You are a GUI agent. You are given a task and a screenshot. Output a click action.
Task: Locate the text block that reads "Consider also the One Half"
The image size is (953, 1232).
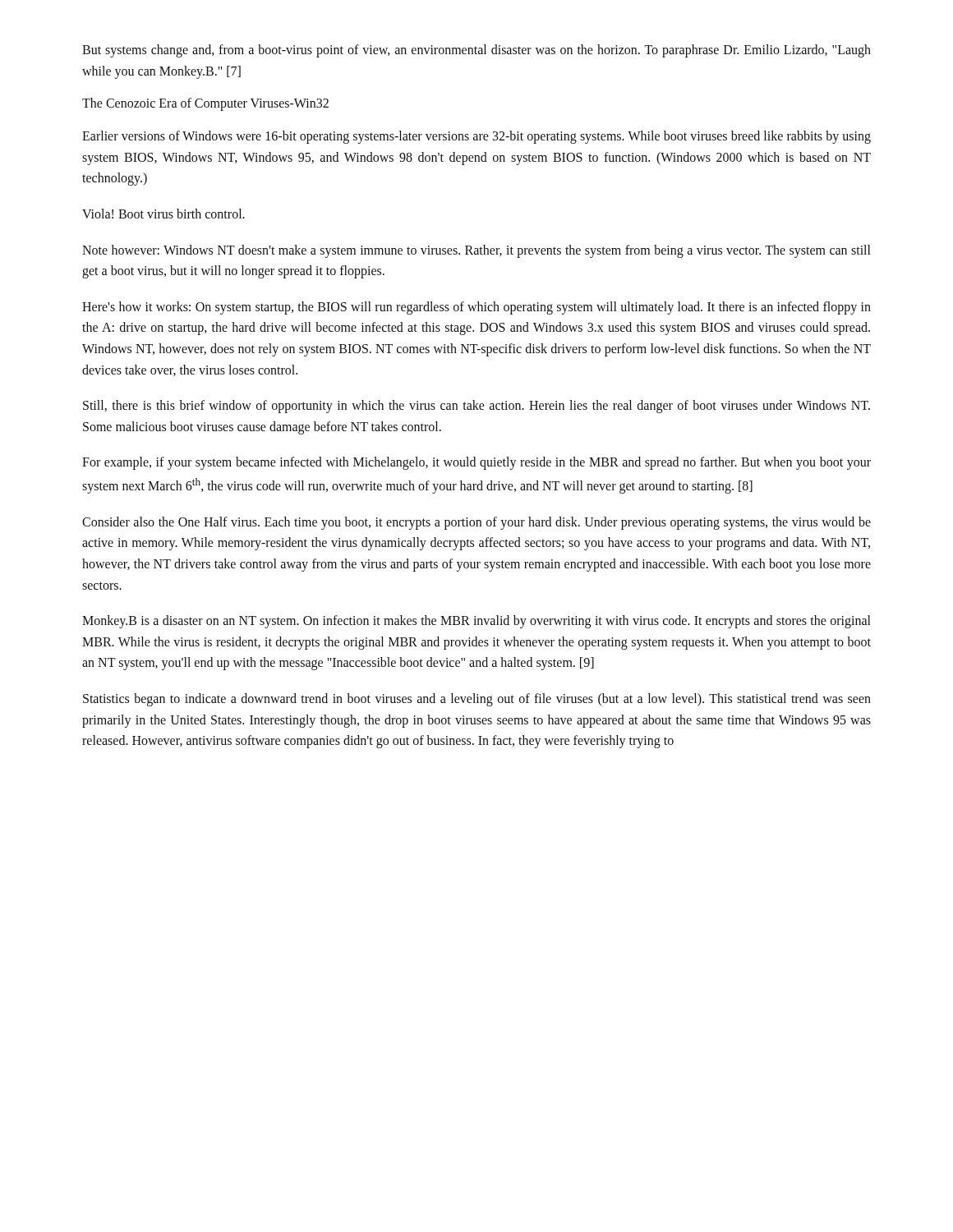476,553
